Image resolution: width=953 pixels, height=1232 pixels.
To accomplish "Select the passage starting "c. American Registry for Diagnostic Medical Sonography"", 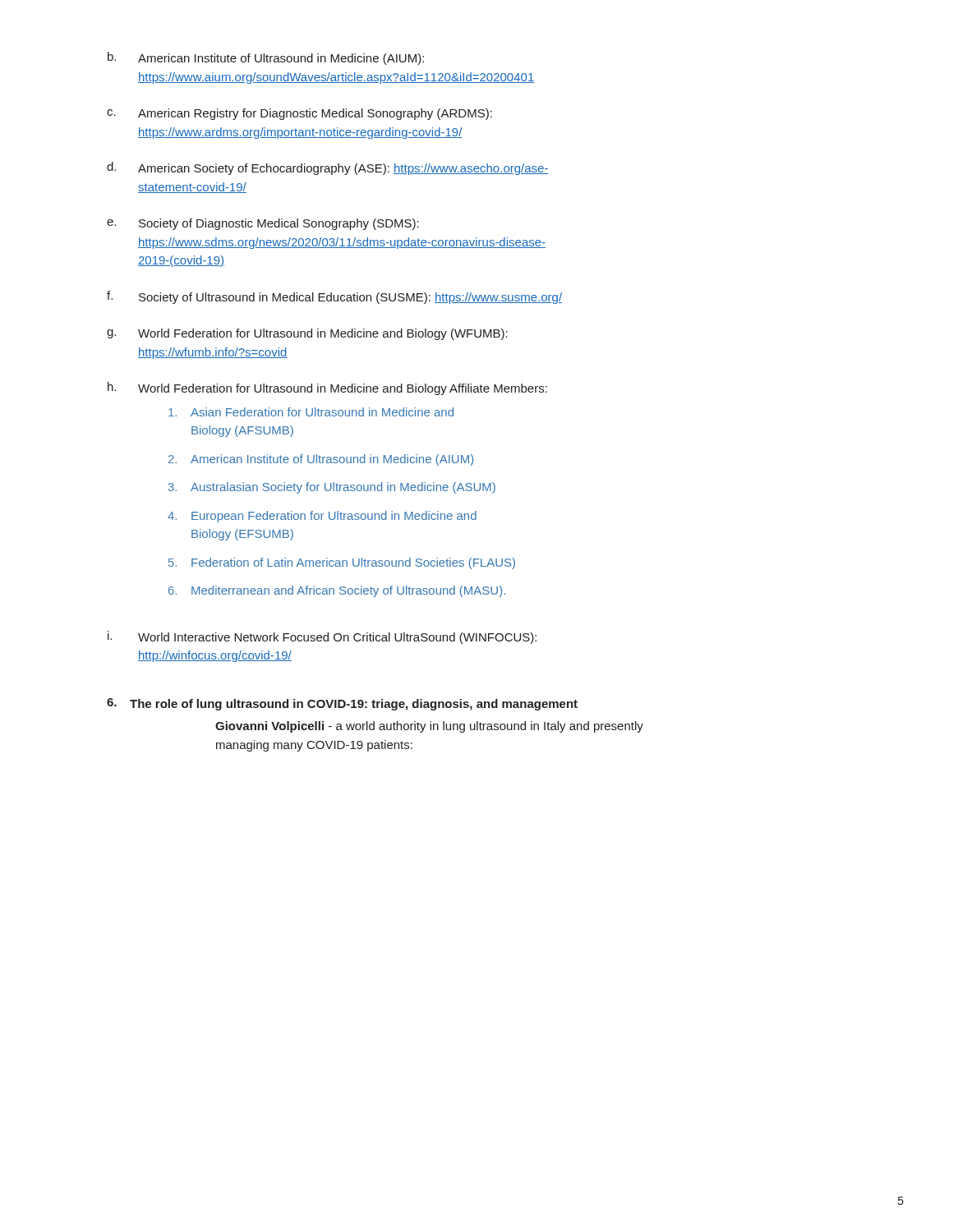I will click(x=489, y=123).
